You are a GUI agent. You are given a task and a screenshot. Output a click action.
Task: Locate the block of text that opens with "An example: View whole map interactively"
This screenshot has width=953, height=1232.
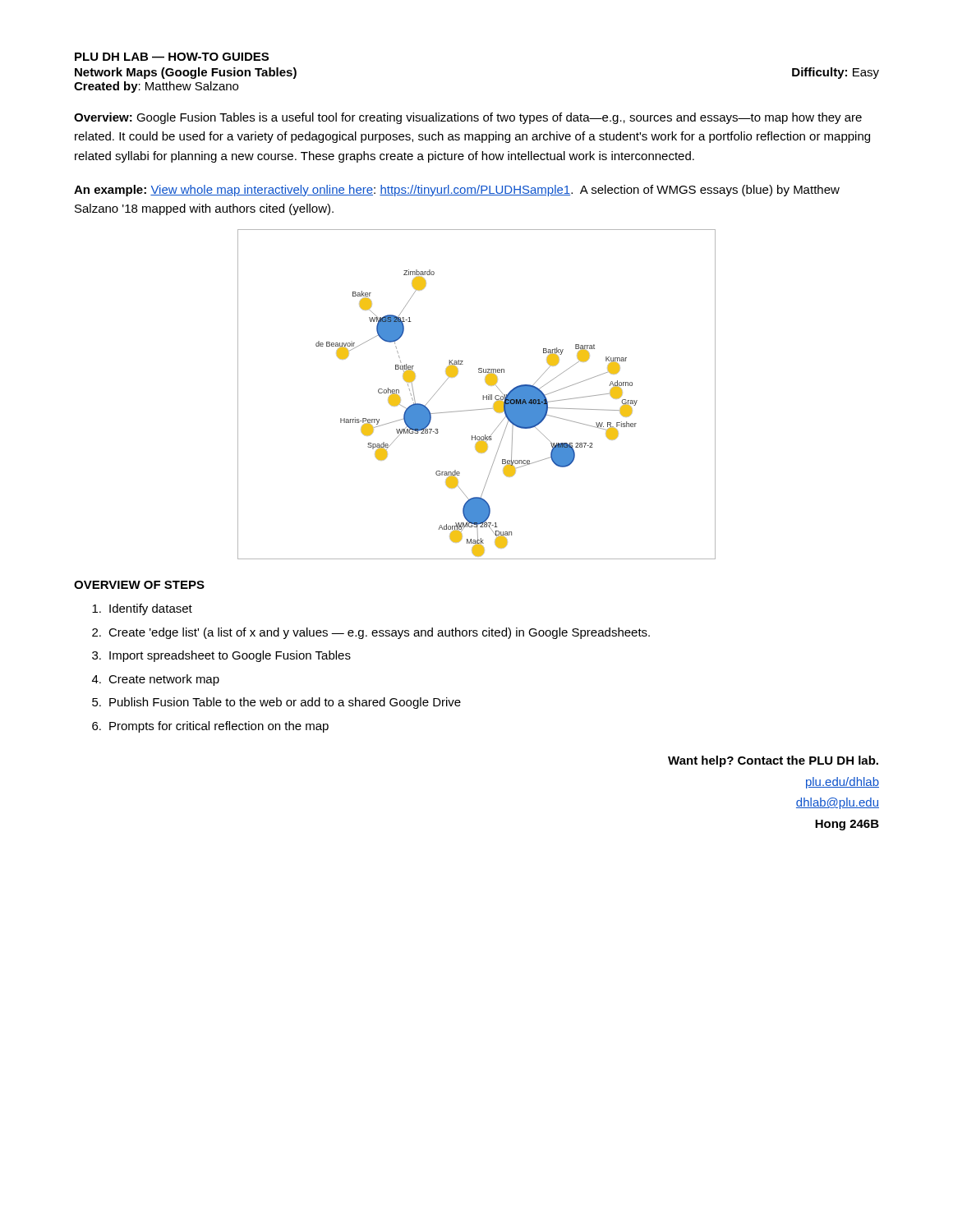pyautogui.click(x=457, y=199)
